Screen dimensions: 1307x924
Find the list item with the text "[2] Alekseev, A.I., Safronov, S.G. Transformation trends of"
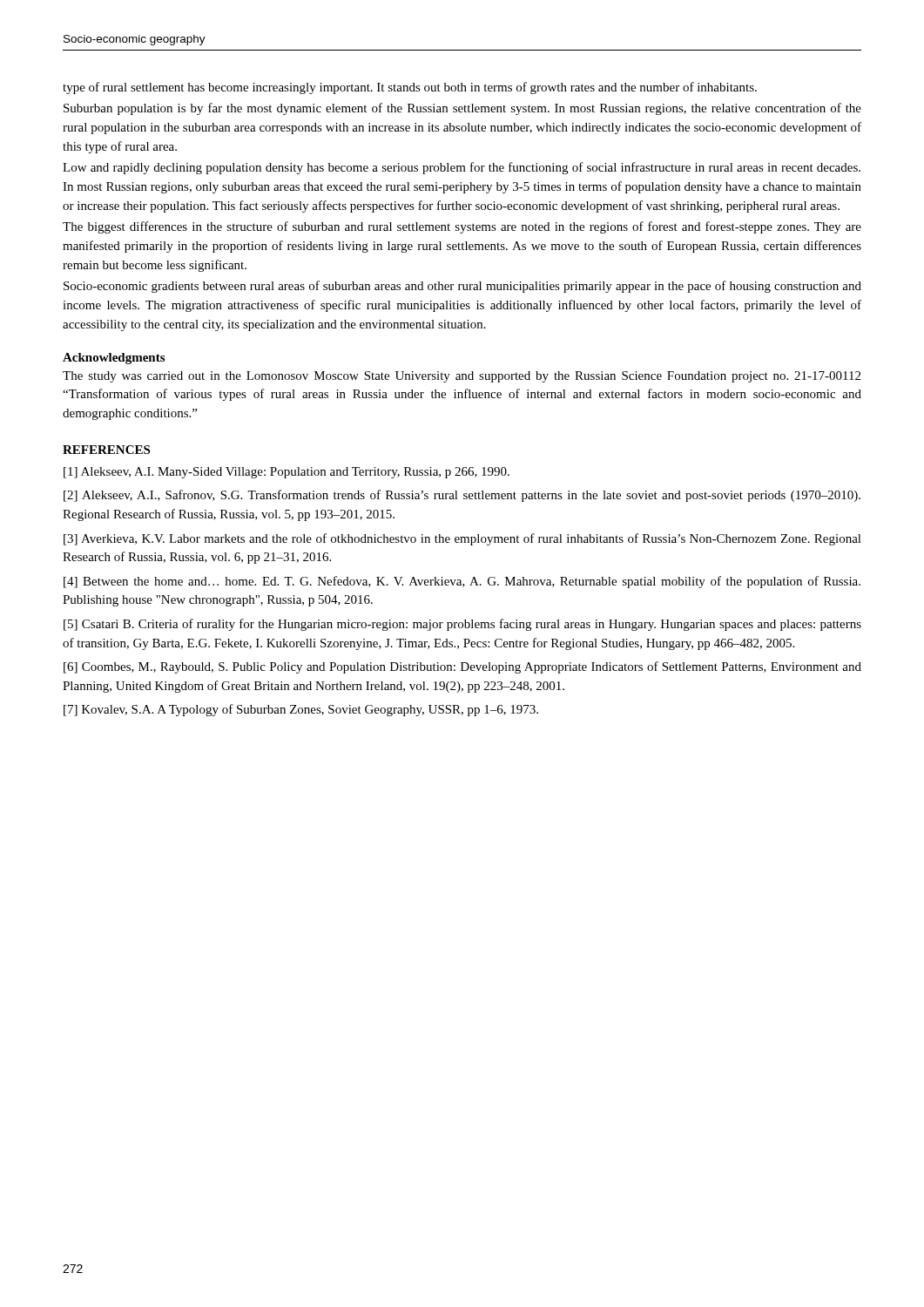click(x=462, y=505)
